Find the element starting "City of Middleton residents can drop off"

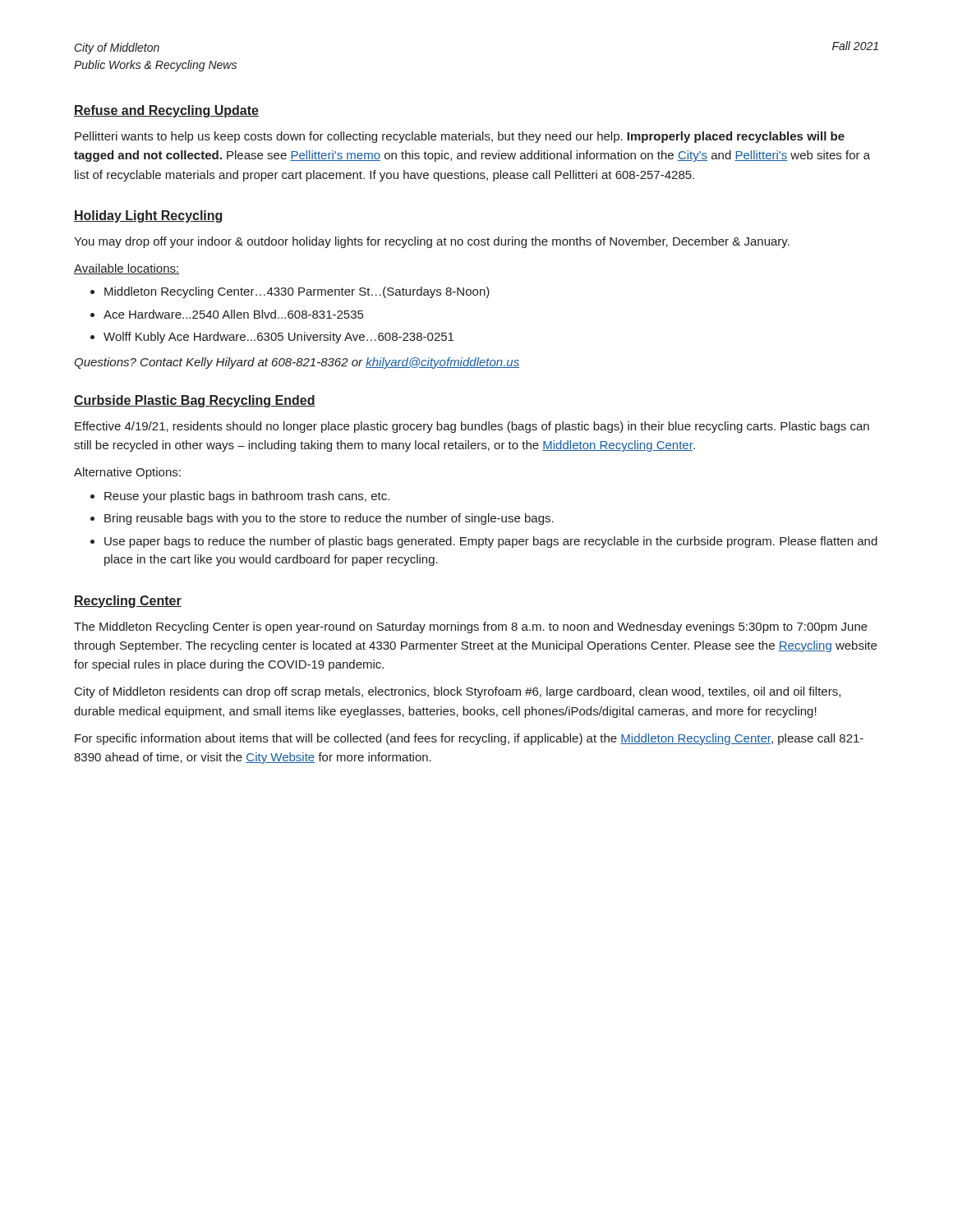458,701
